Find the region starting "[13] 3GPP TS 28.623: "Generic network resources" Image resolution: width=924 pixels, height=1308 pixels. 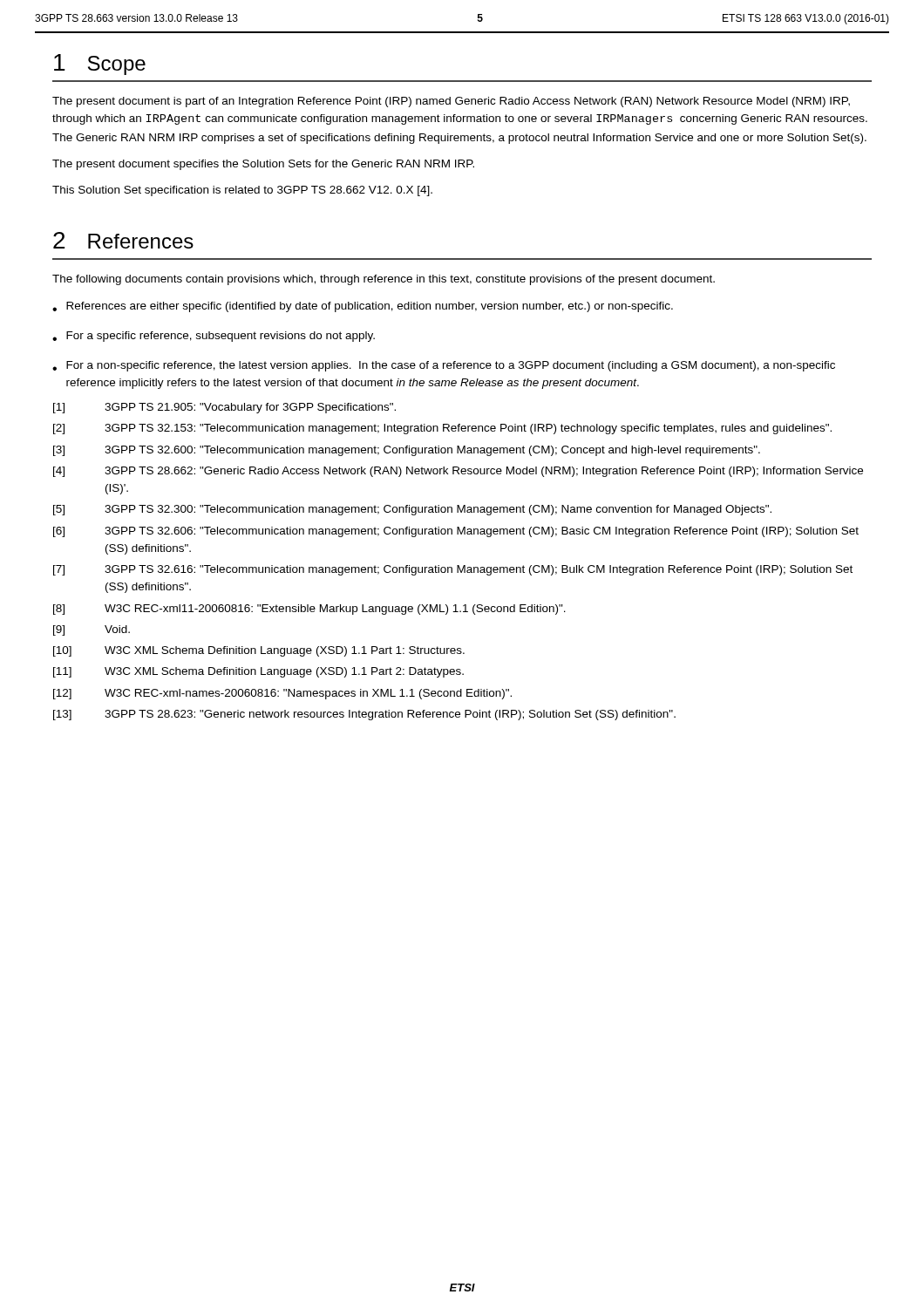tap(462, 714)
